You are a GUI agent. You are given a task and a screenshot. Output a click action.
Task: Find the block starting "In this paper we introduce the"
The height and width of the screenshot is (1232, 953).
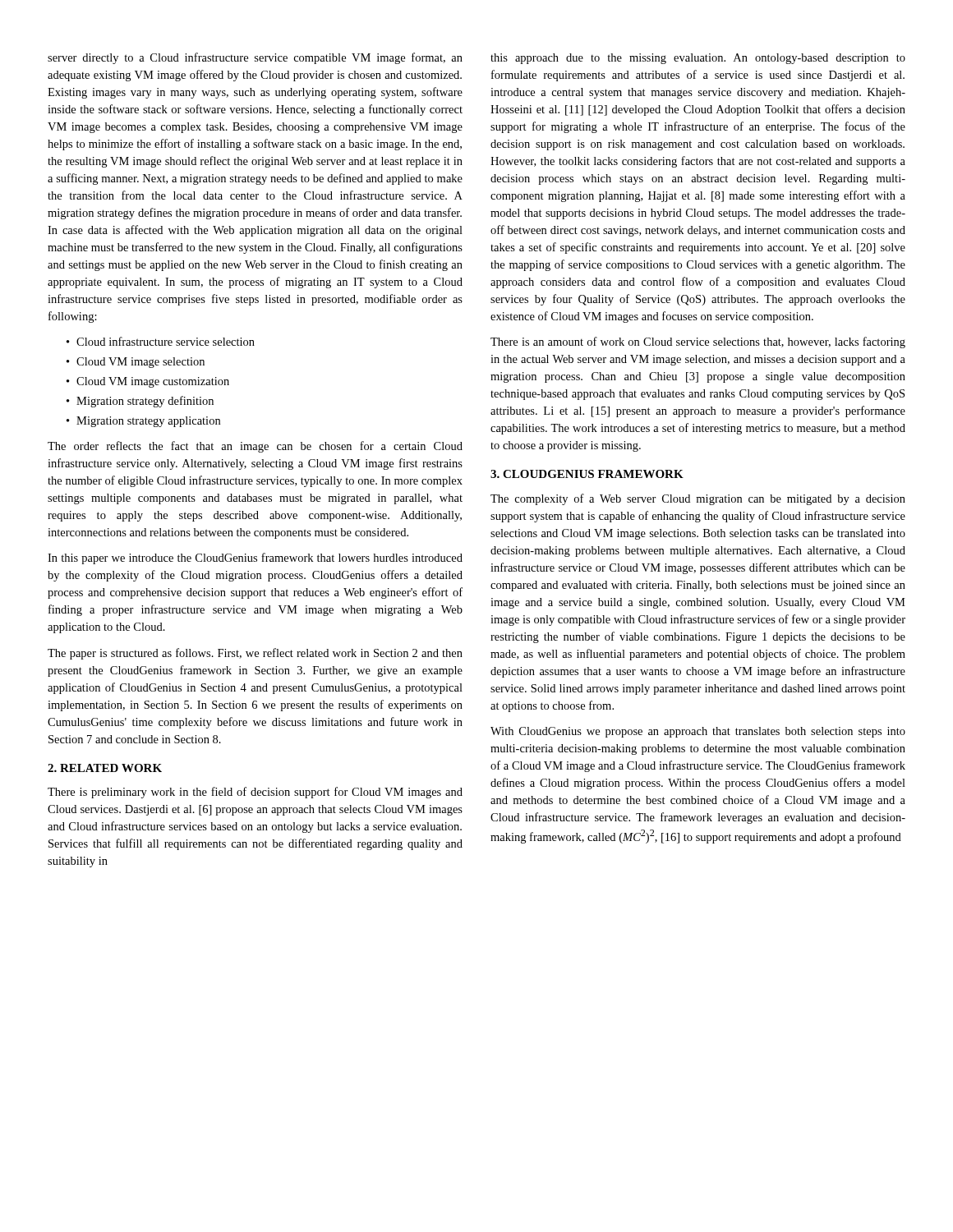pos(255,593)
